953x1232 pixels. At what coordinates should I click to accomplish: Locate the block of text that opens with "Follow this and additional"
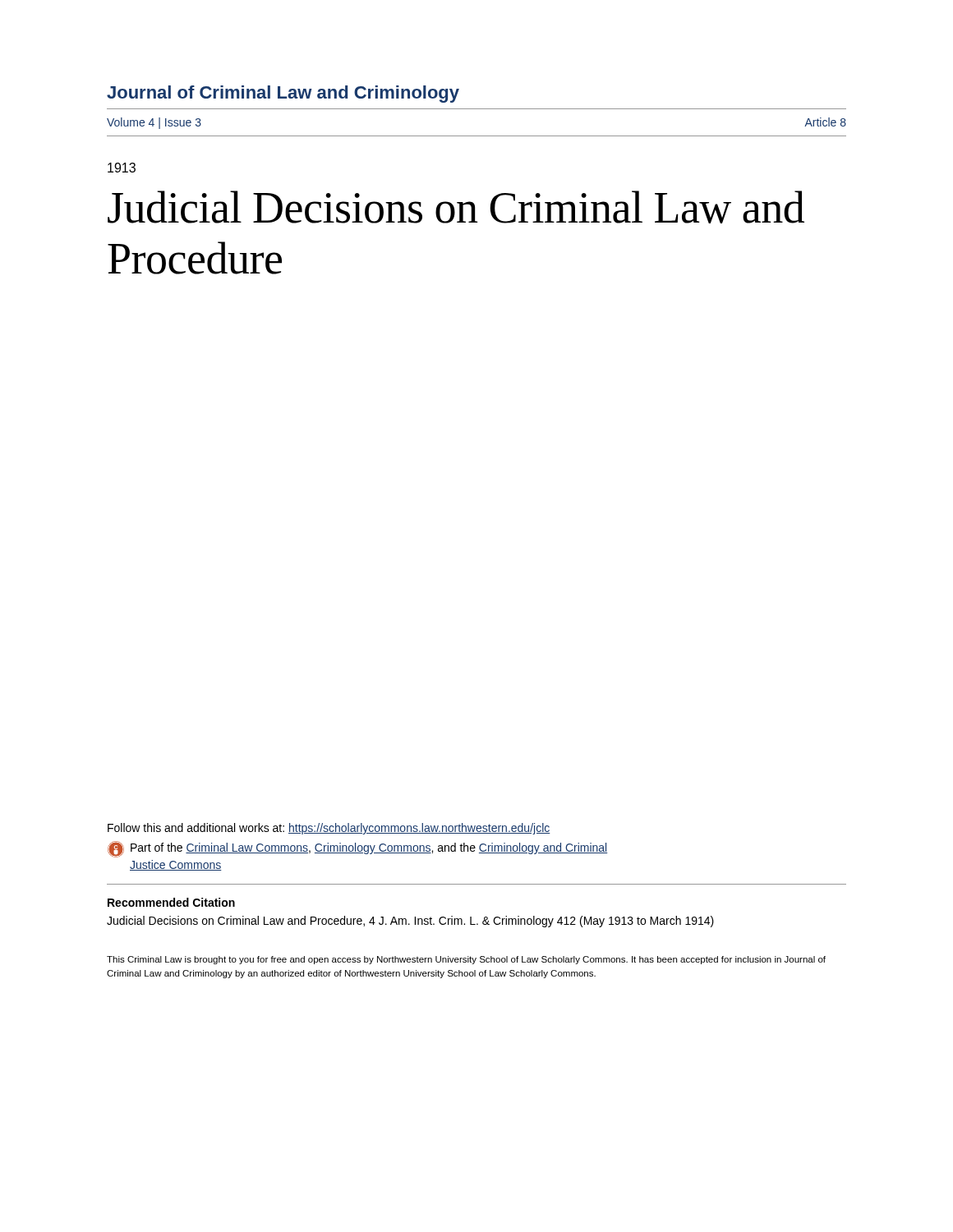[476, 828]
